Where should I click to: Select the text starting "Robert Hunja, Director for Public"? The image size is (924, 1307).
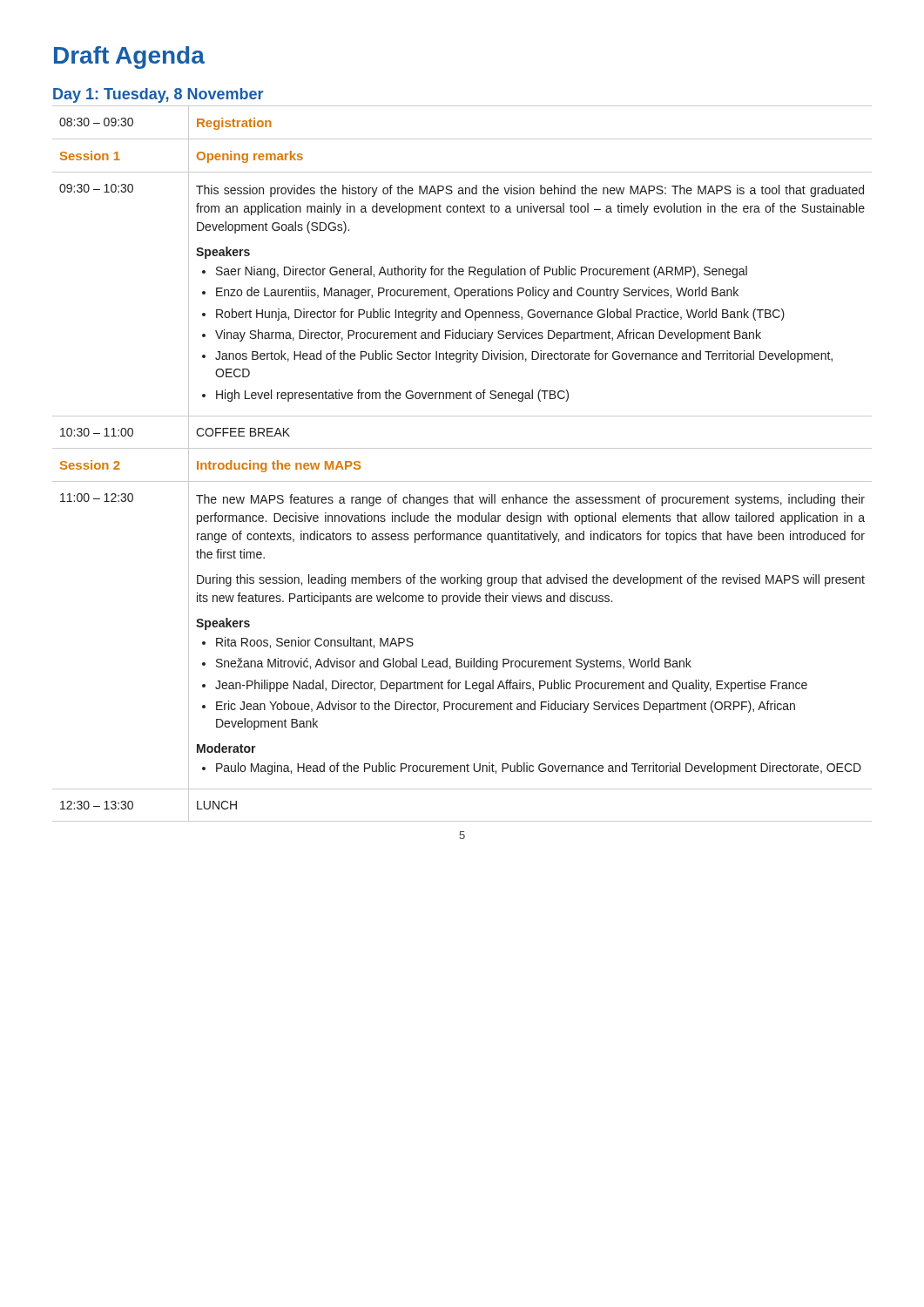500,313
